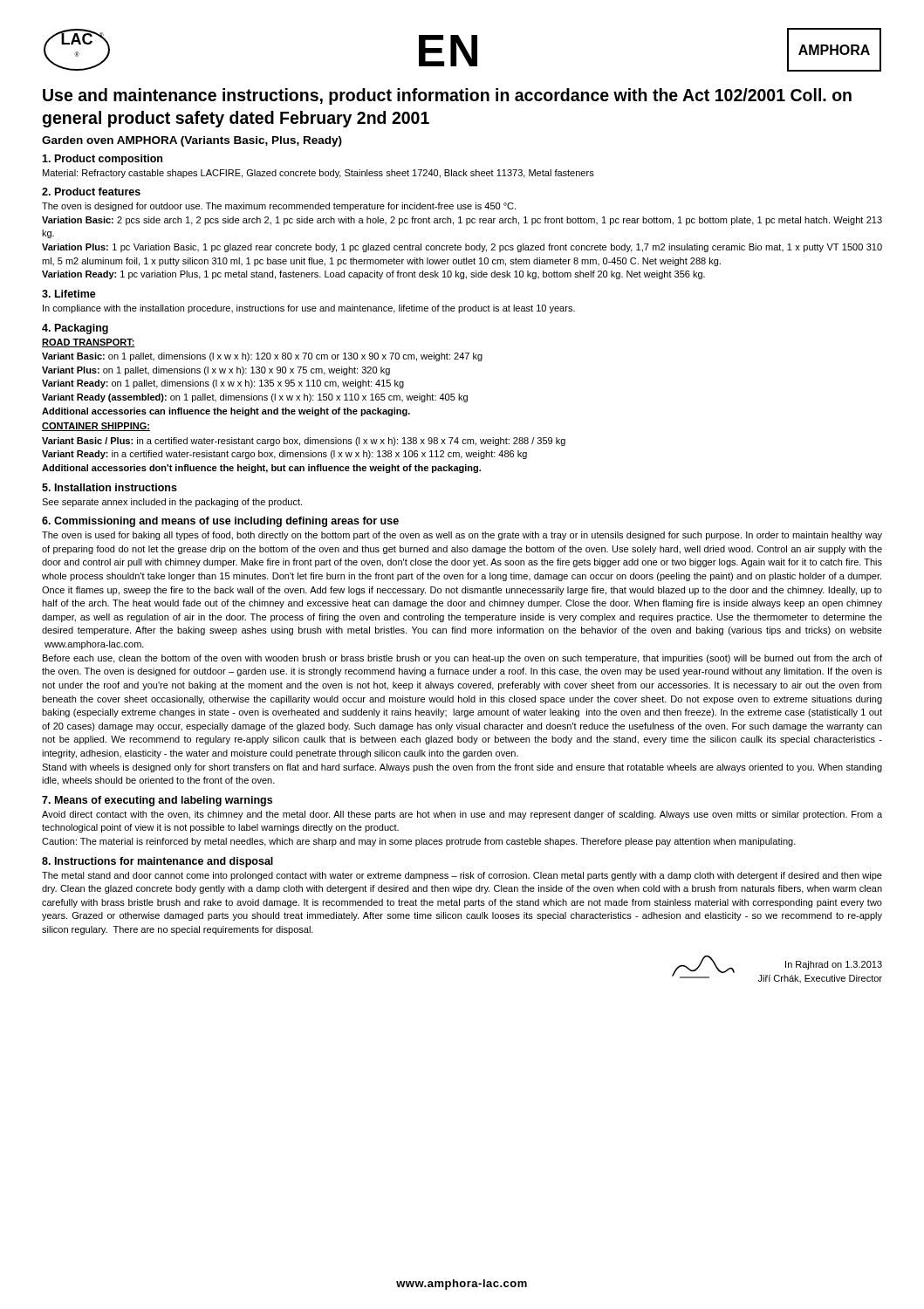Find the section header that reads "7. Means of"
This screenshot has height=1309, width=924.
[157, 800]
